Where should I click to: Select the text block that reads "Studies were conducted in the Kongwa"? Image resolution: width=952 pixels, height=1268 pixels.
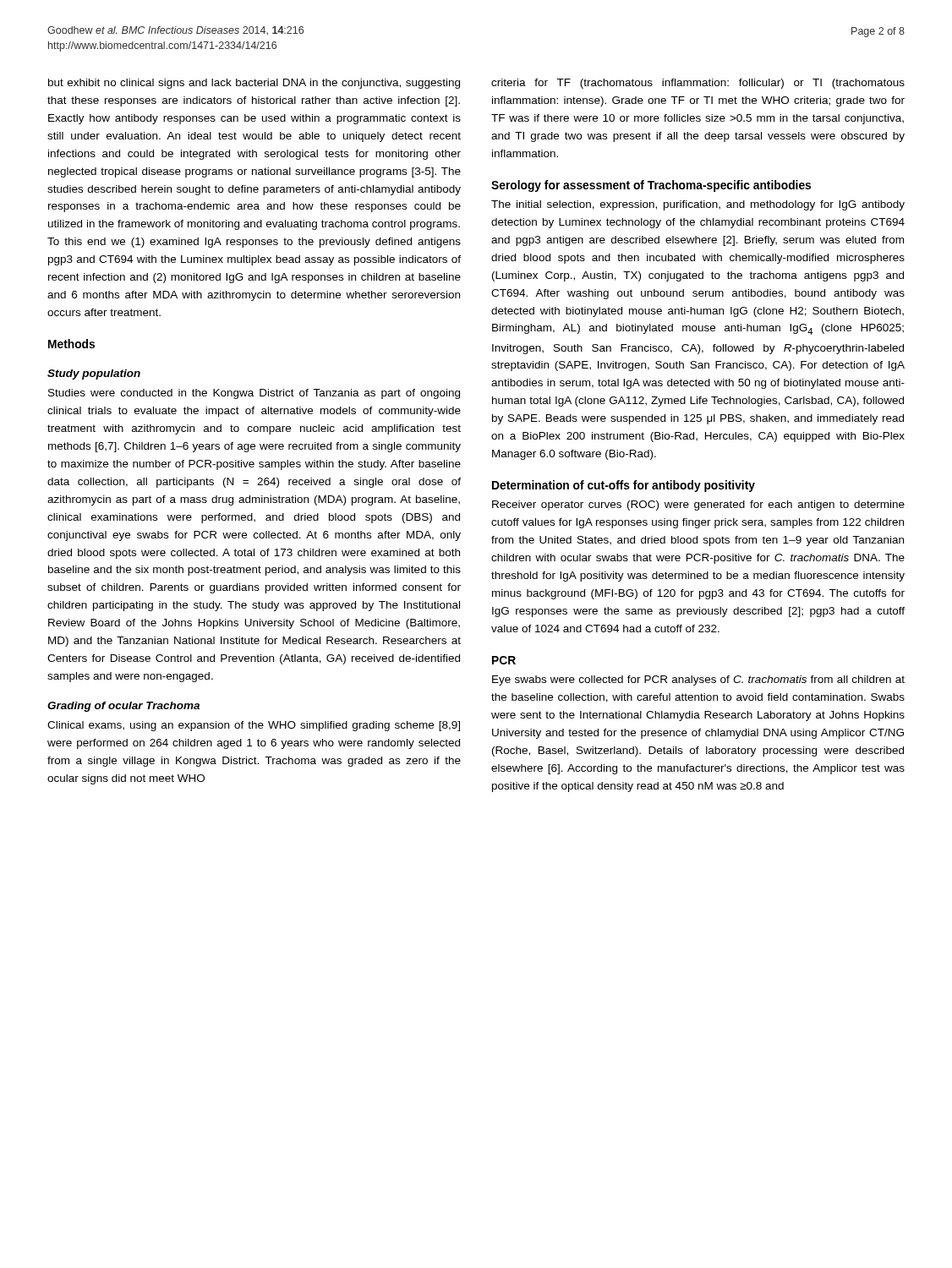[254, 534]
